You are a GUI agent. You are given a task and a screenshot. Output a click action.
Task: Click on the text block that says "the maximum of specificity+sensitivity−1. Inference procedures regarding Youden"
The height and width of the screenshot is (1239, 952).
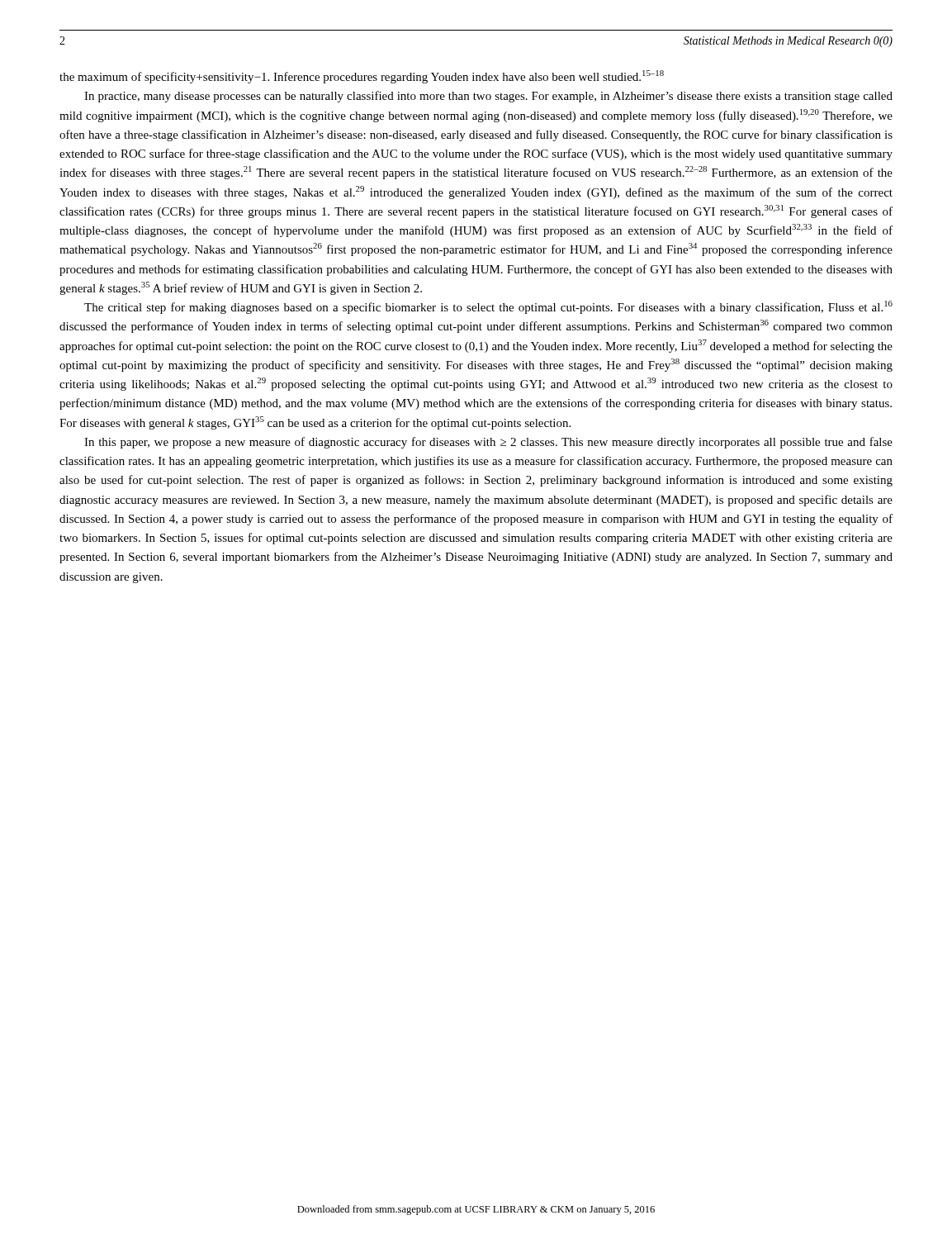click(476, 77)
